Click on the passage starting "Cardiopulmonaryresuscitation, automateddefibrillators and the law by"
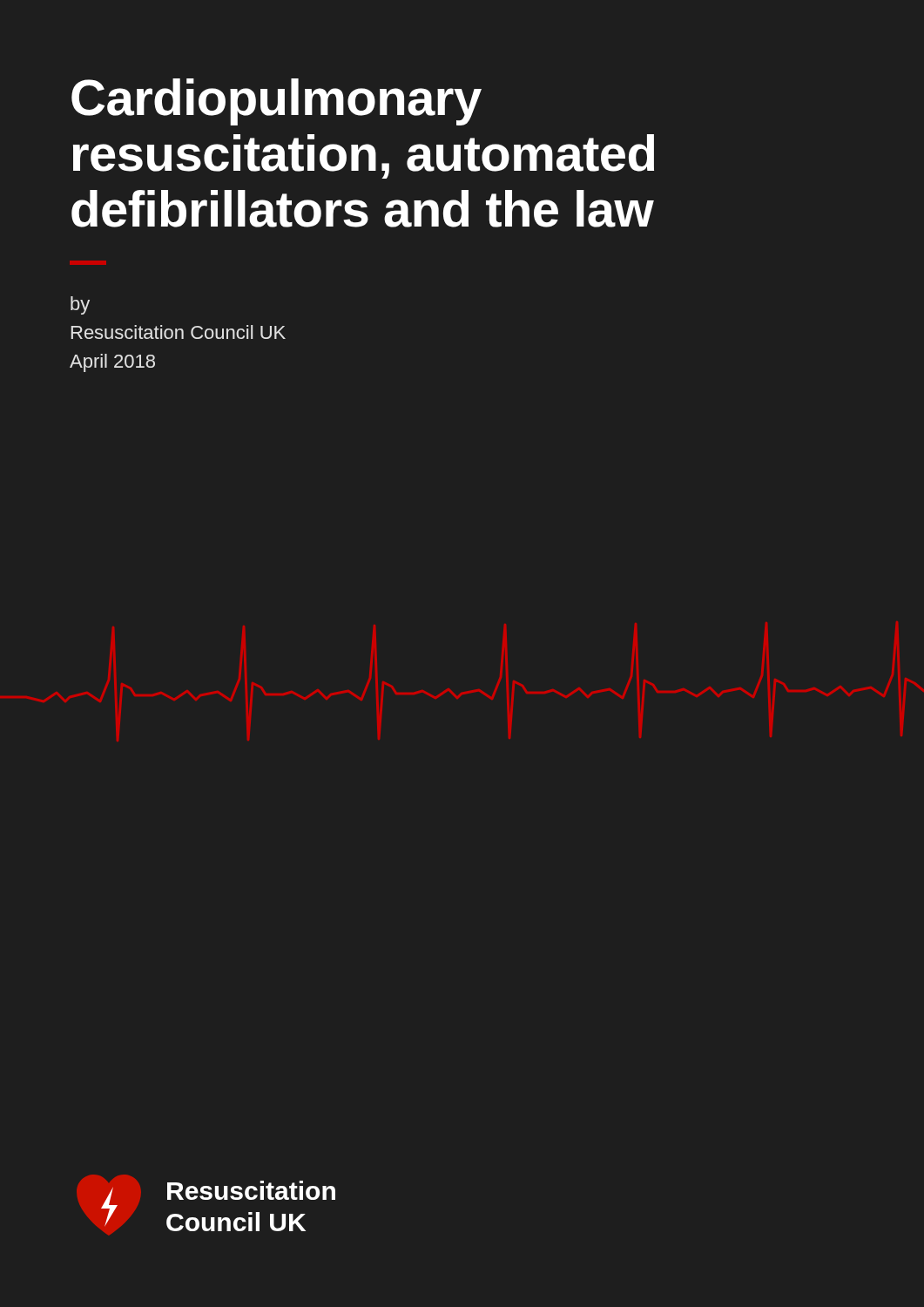Viewport: 924px width, 1307px height. coord(374,223)
